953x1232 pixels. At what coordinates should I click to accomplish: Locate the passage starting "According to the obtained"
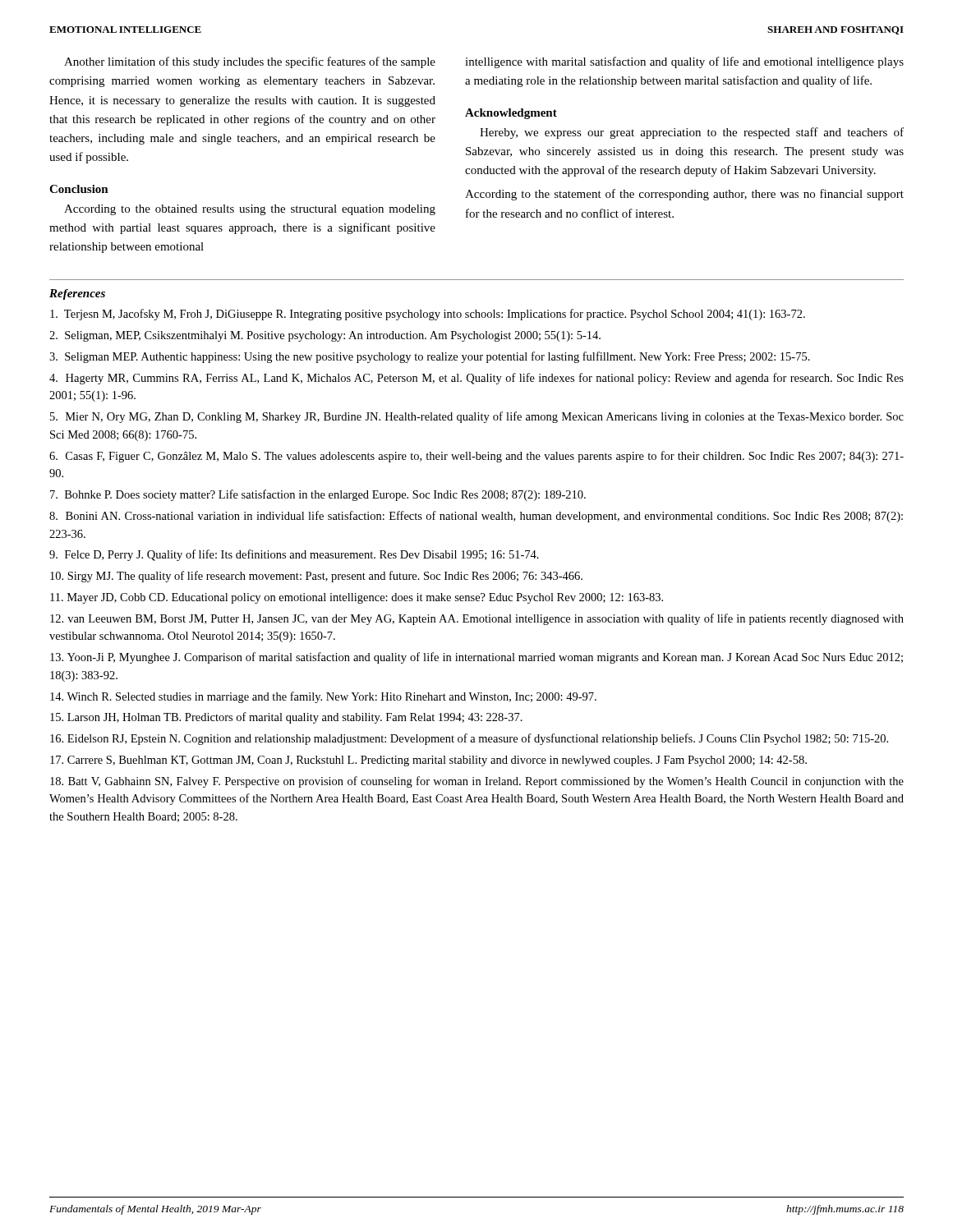click(242, 228)
